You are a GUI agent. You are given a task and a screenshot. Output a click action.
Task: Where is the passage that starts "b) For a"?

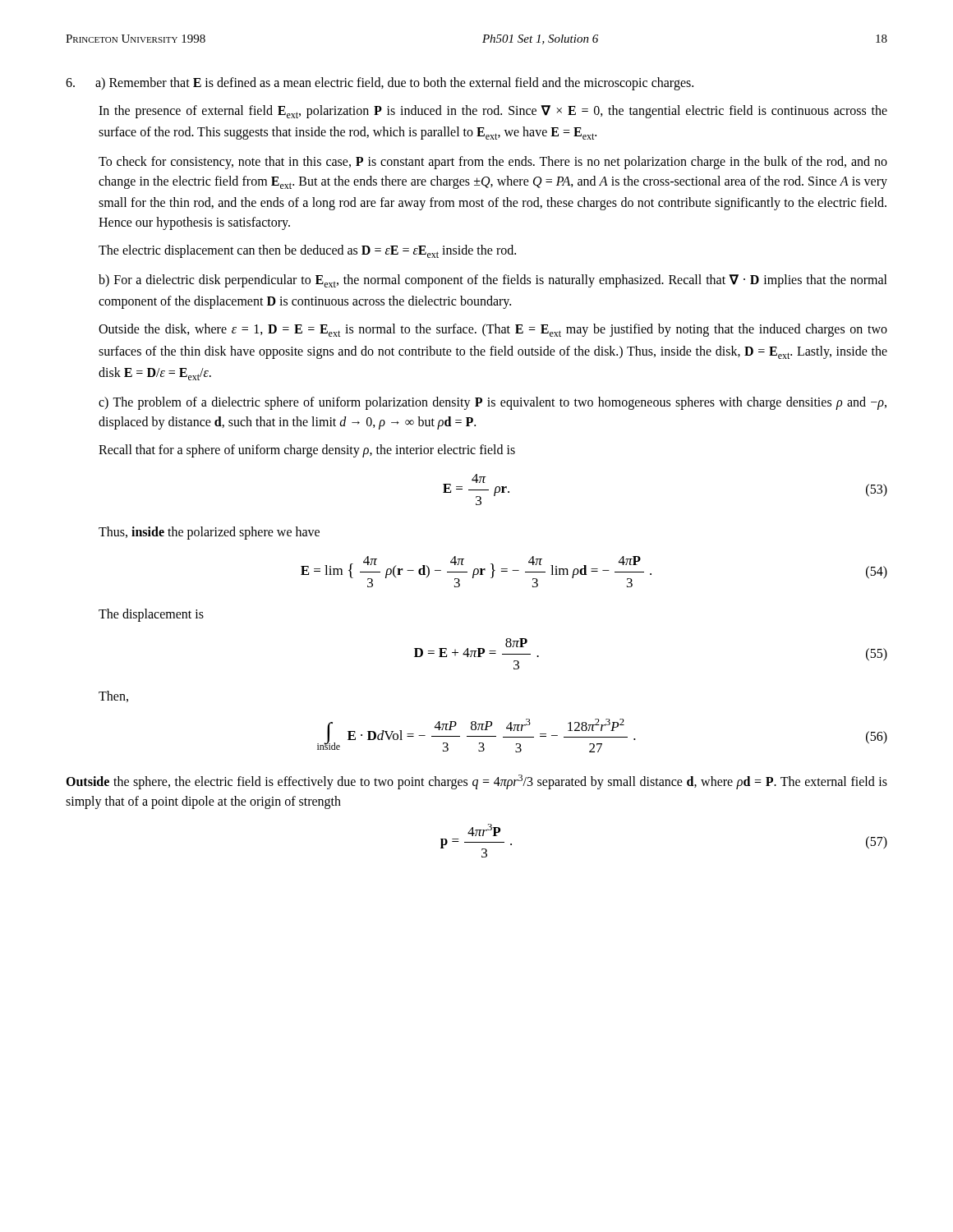tap(493, 291)
